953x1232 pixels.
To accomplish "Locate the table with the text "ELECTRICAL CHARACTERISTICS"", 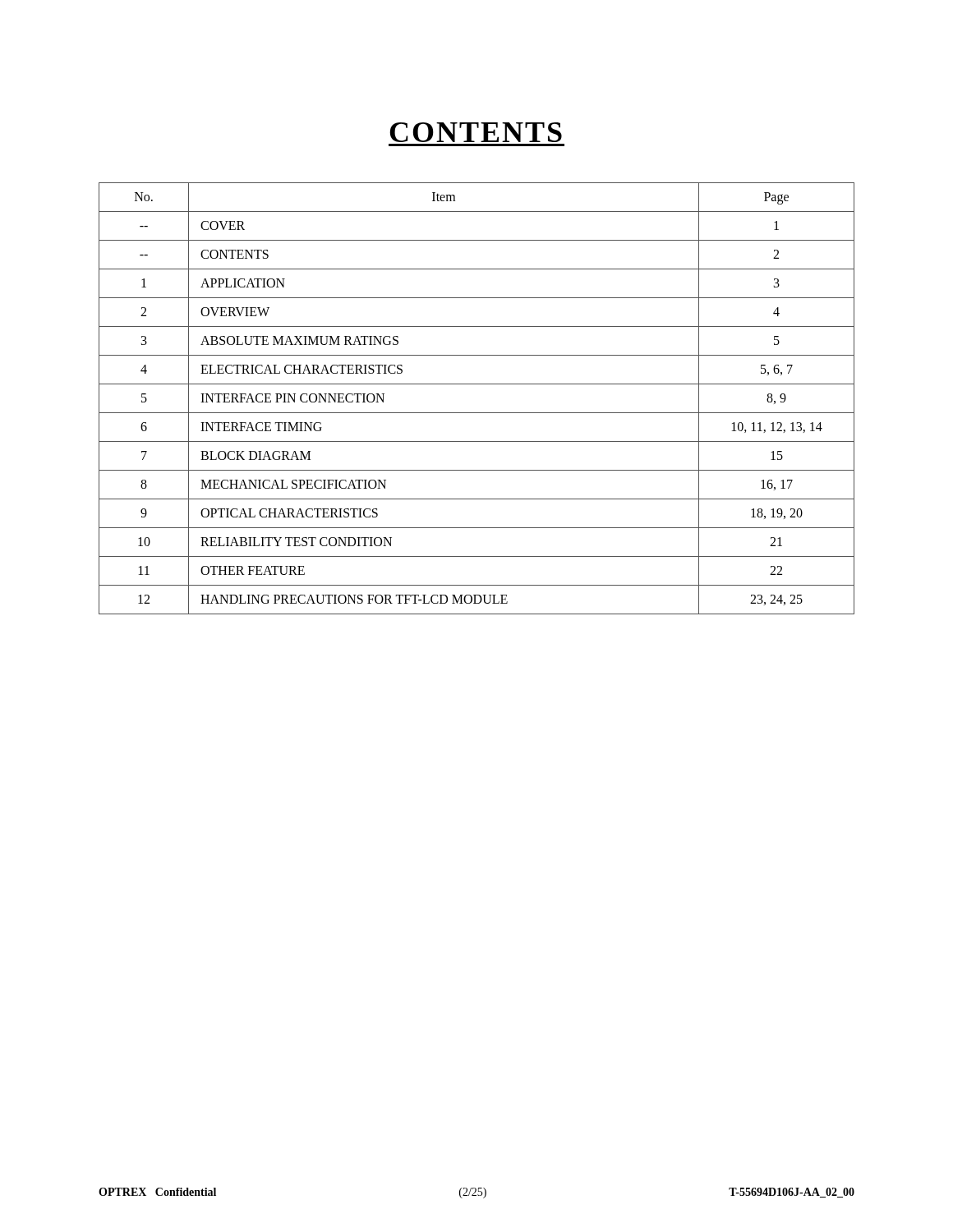I will pyautogui.click(x=476, y=398).
